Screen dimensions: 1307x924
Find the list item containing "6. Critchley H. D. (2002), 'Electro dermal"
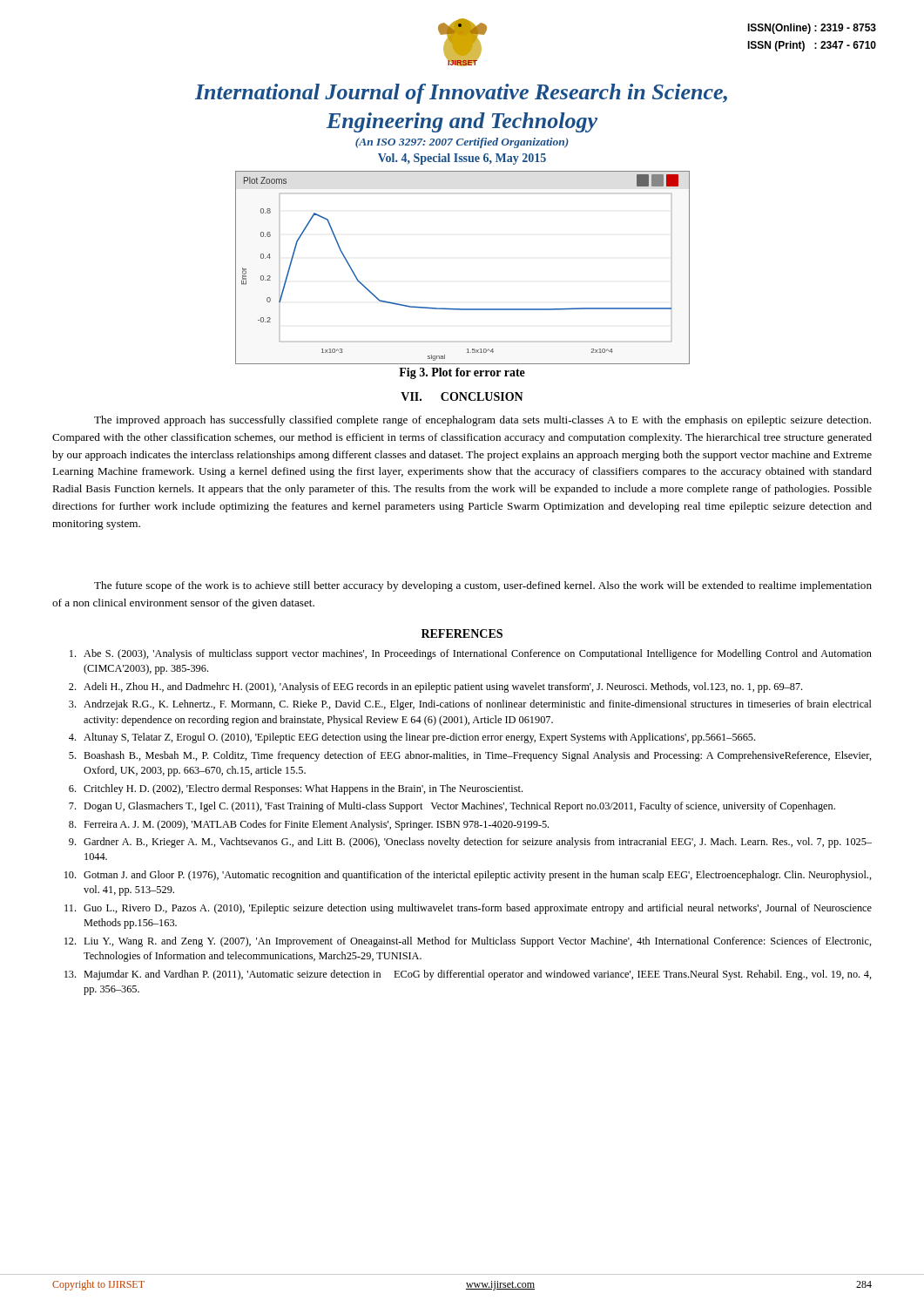462,789
